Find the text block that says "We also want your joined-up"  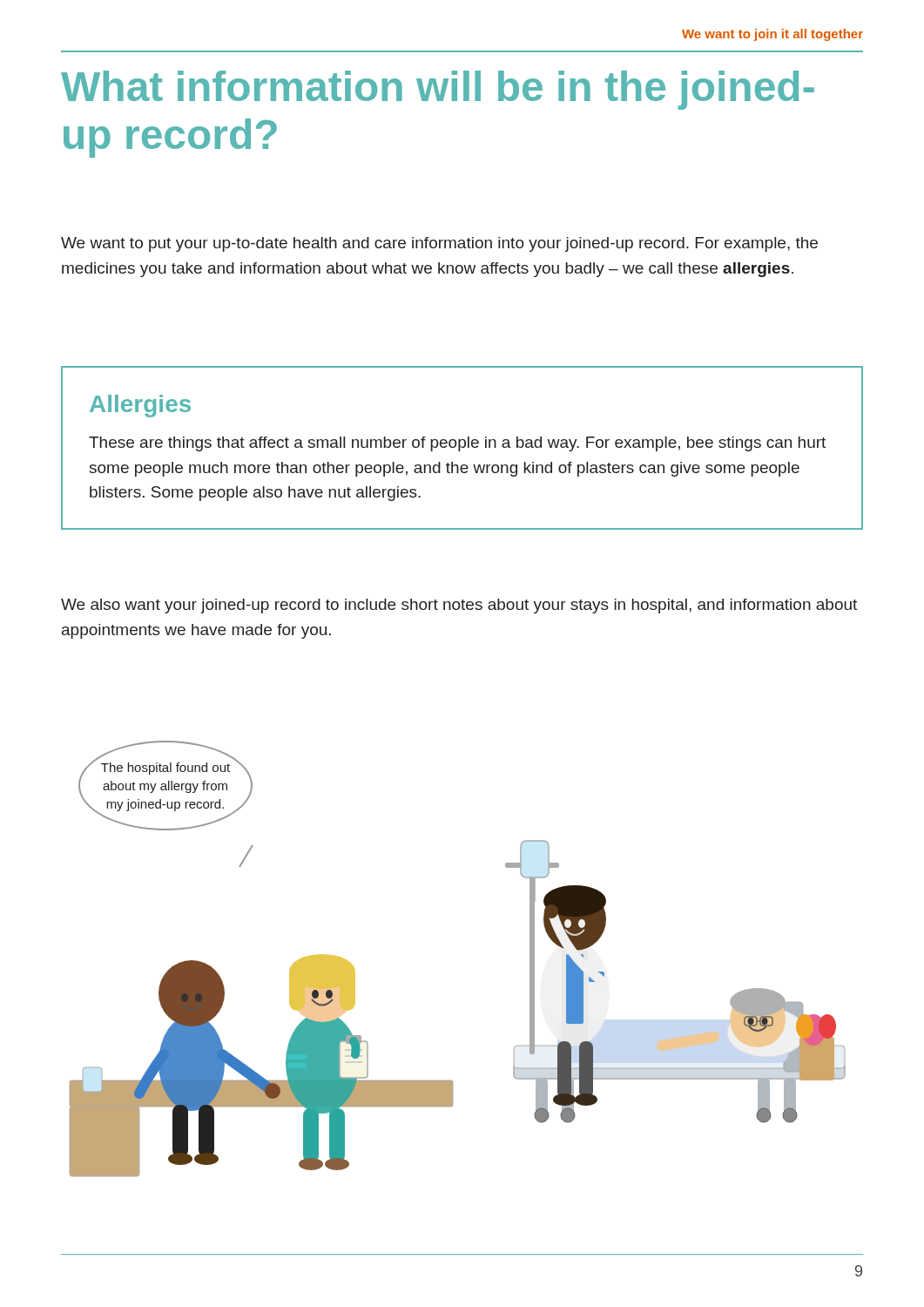[462, 617]
